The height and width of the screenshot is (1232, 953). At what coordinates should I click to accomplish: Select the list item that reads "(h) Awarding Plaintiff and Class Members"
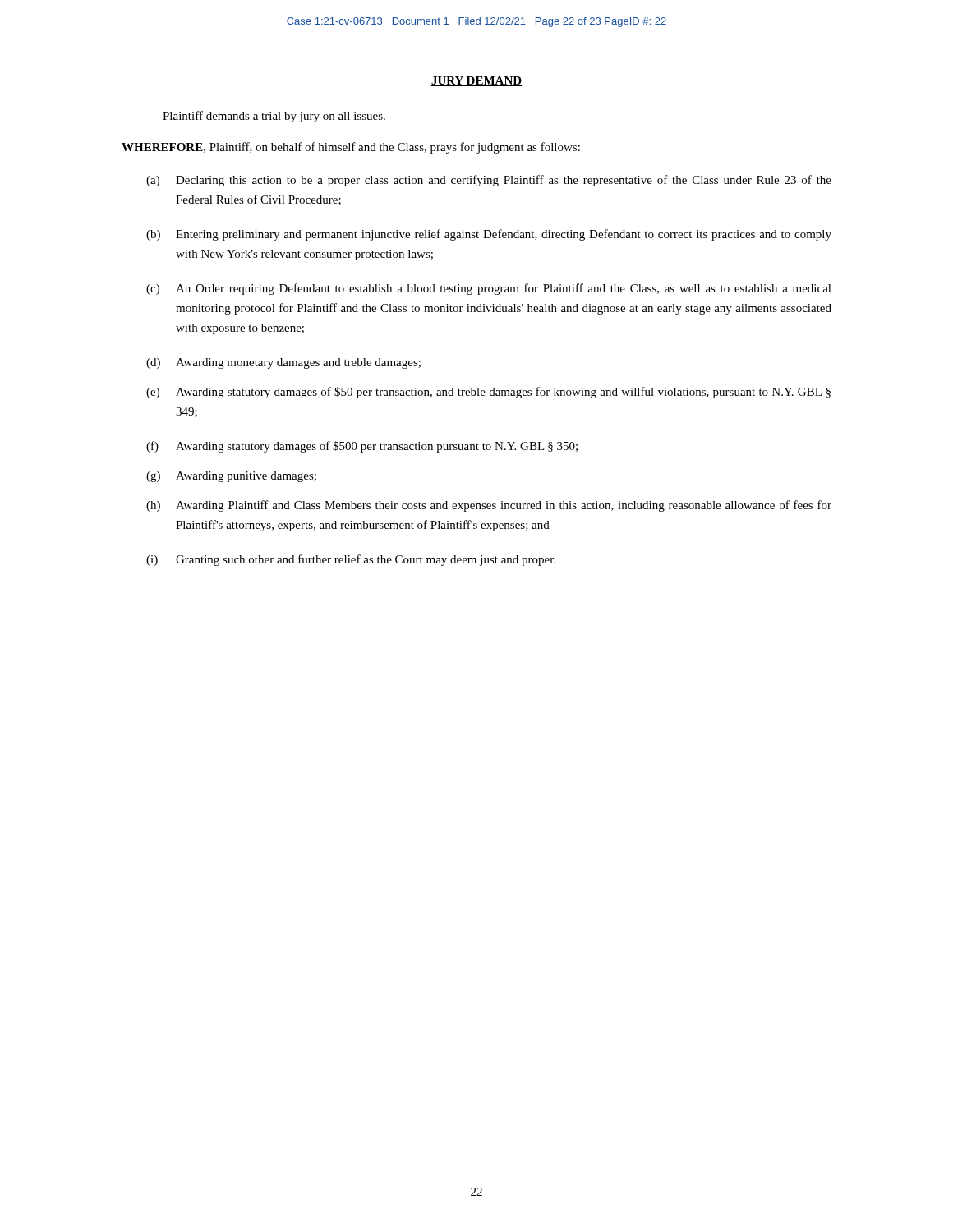point(489,515)
